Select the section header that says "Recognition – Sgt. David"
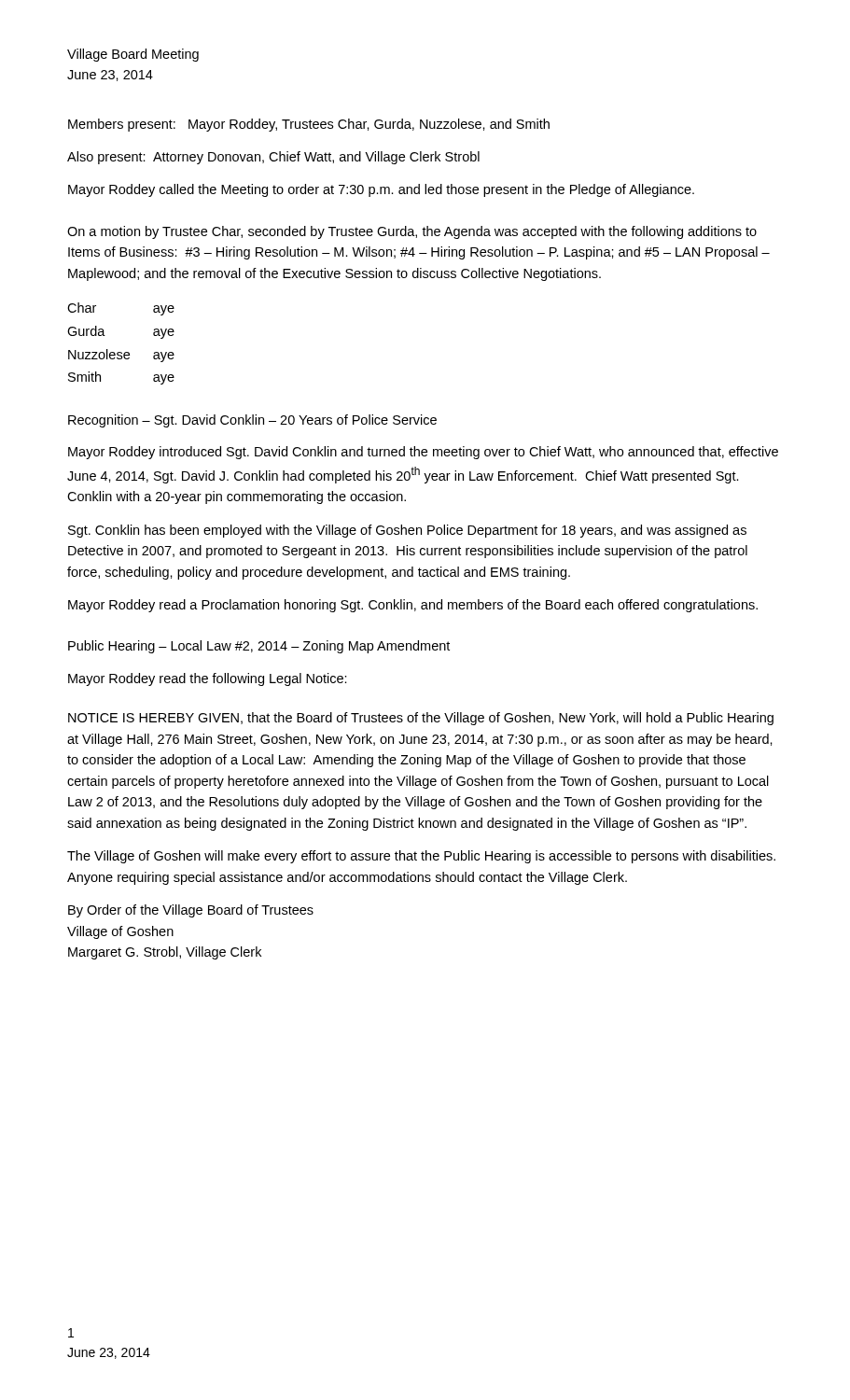850x1400 pixels. point(252,420)
